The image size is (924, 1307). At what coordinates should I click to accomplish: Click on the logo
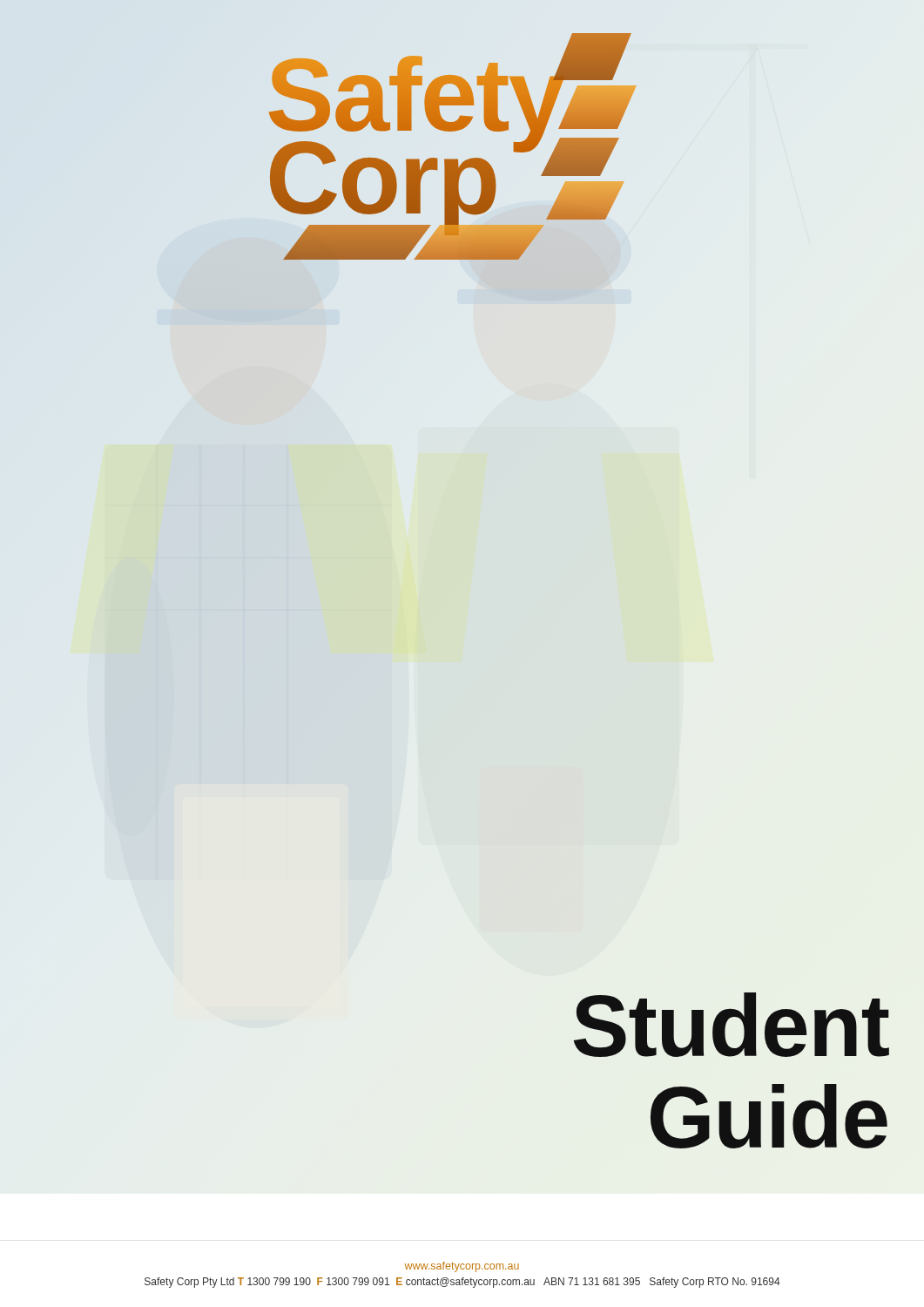[x=466, y=146]
